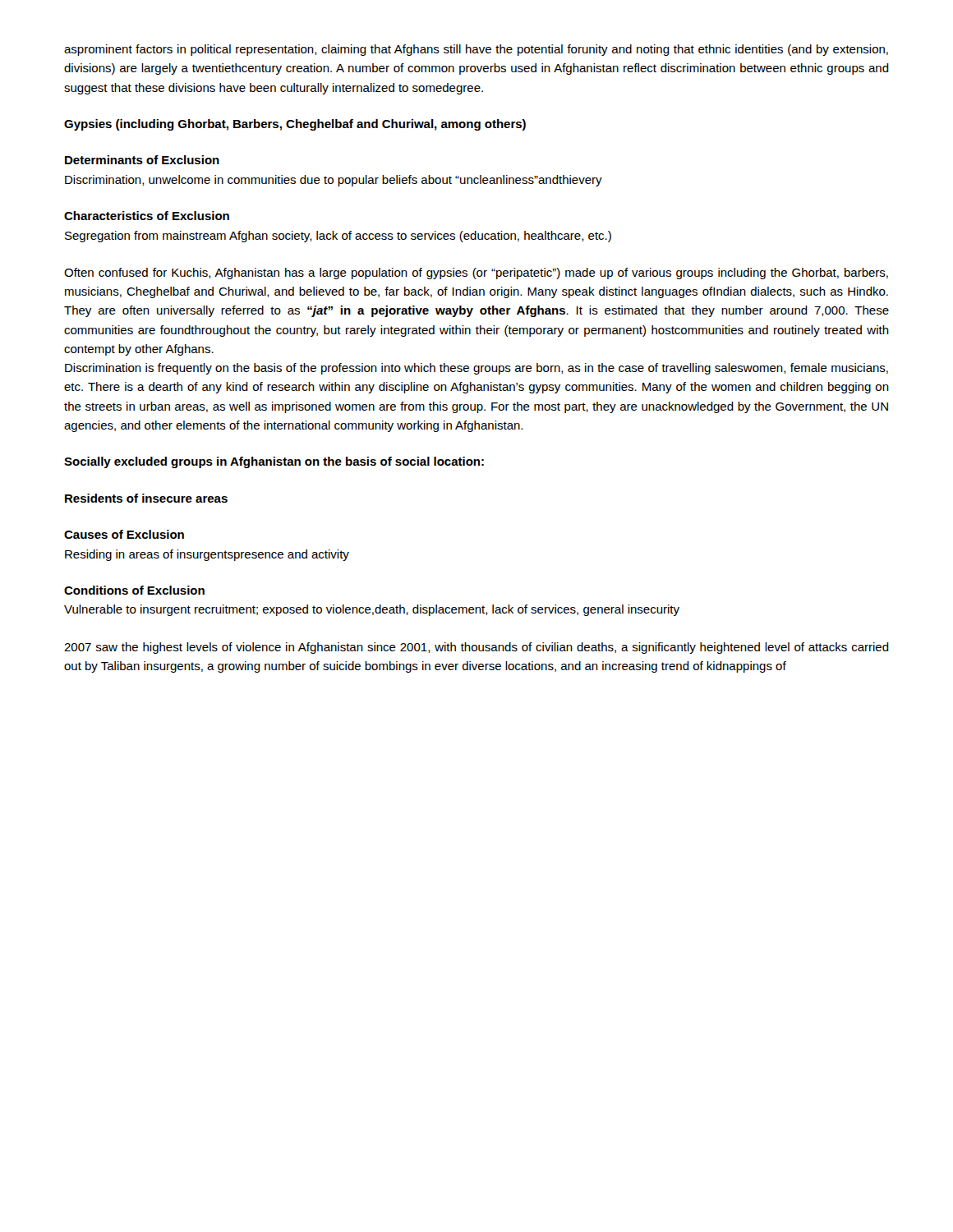The height and width of the screenshot is (1232, 953).
Task: Point to the passage starting "Causes of Exclusion"
Action: (x=124, y=534)
